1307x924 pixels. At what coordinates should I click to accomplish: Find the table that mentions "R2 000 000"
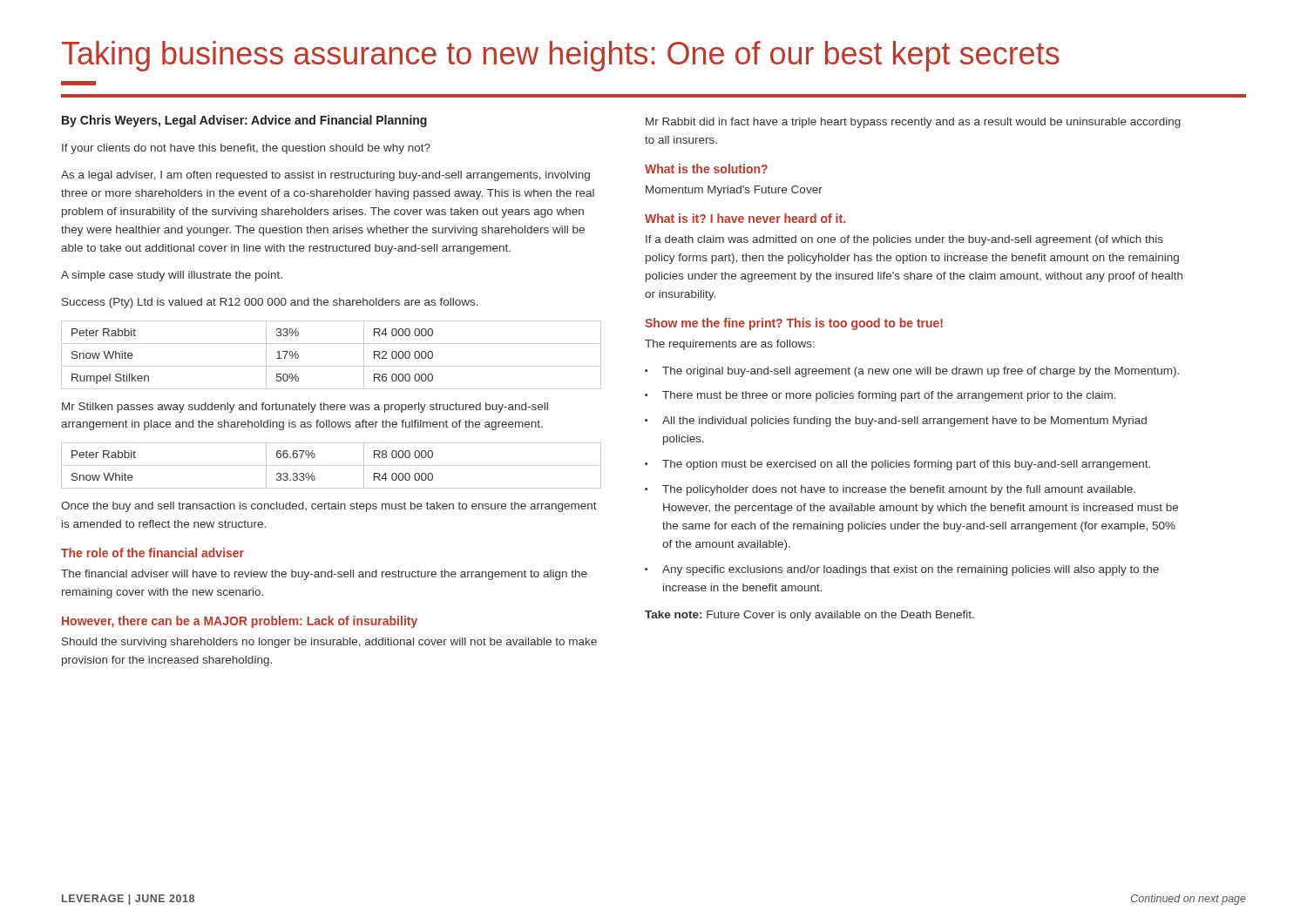pyautogui.click(x=331, y=354)
